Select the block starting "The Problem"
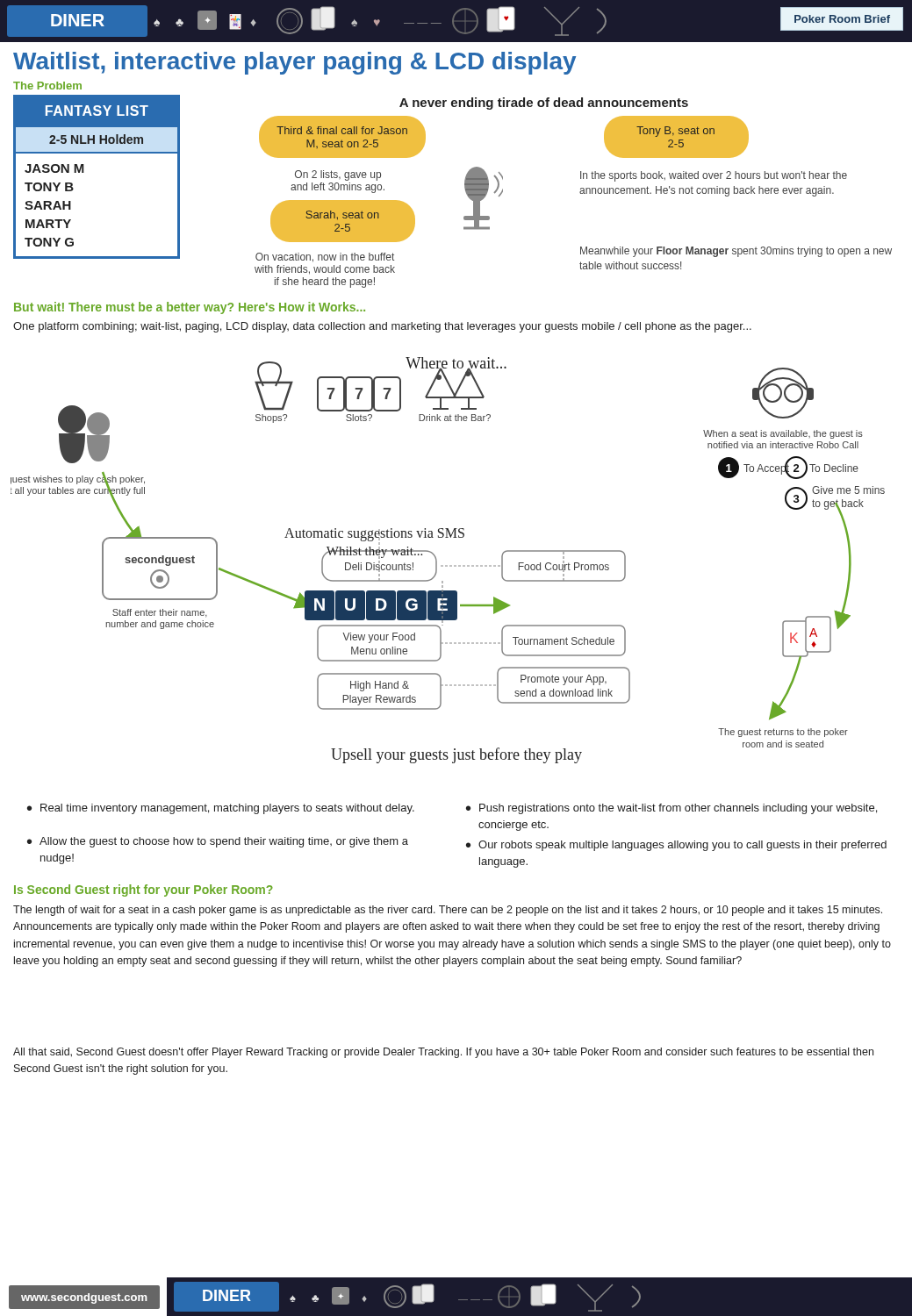The image size is (912, 1316). [x=48, y=86]
